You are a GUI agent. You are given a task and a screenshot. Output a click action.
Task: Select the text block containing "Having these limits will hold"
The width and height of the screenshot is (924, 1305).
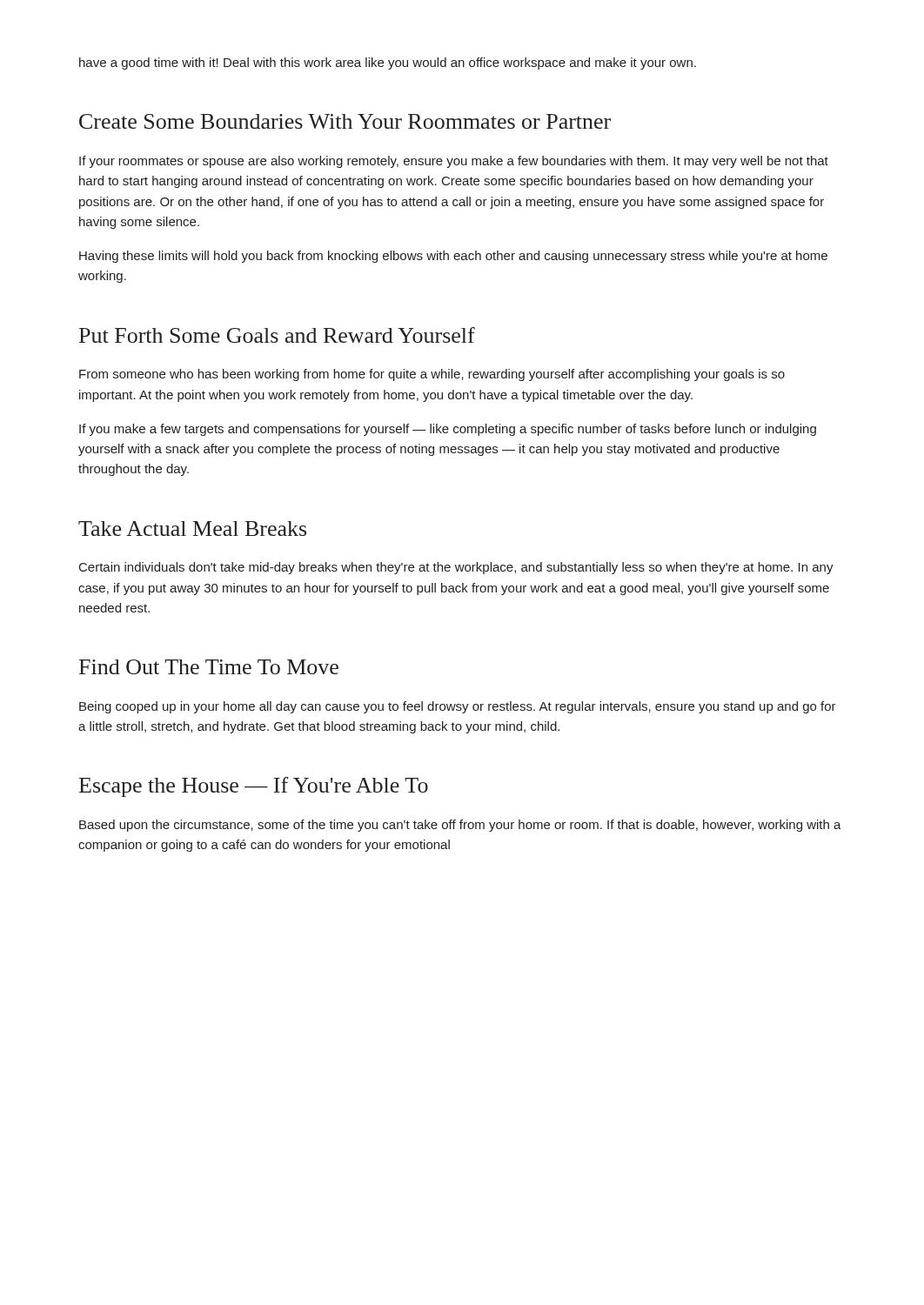pyautogui.click(x=453, y=266)
